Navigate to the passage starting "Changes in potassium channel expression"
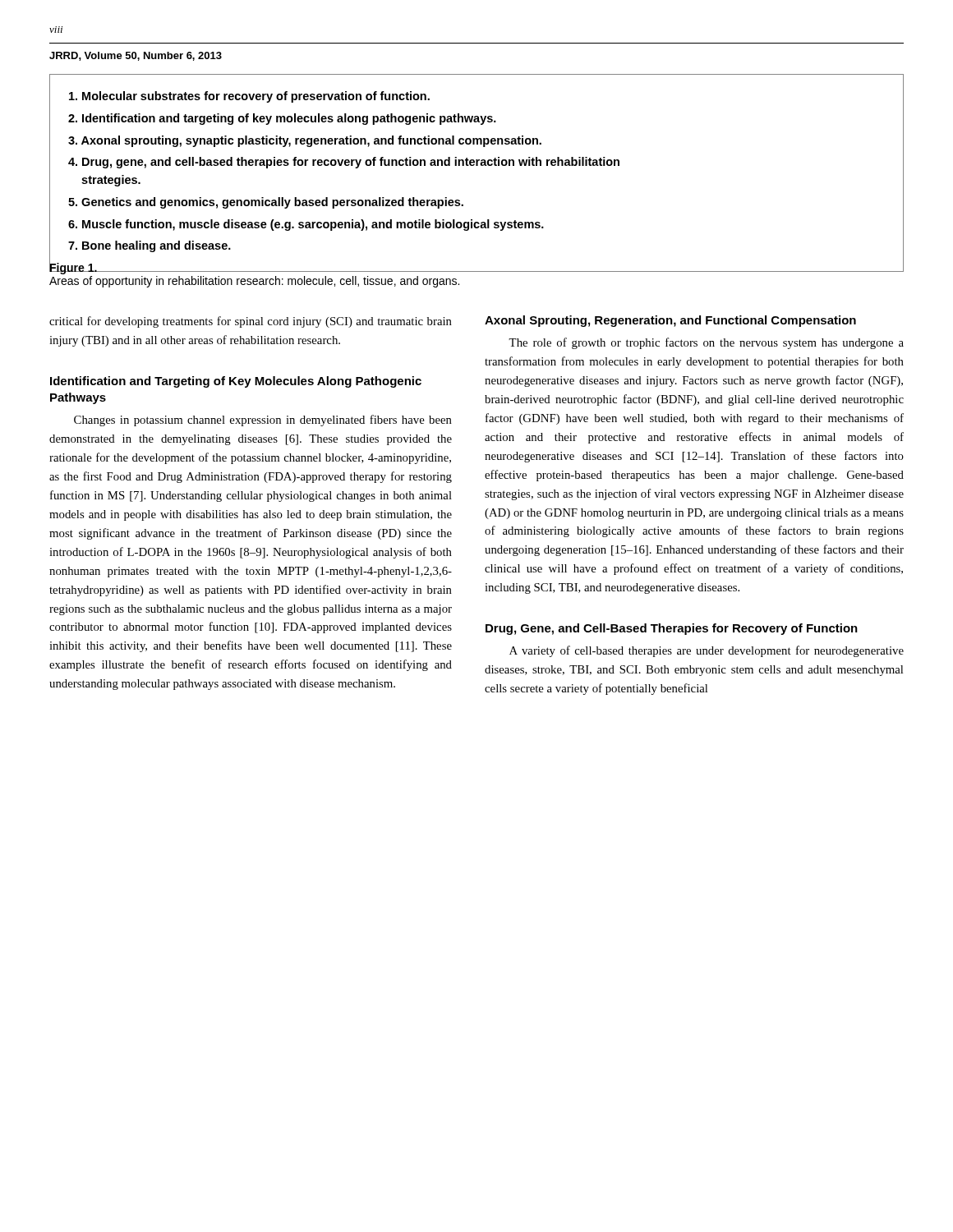953x1232 pixels. tap(251, 552)
